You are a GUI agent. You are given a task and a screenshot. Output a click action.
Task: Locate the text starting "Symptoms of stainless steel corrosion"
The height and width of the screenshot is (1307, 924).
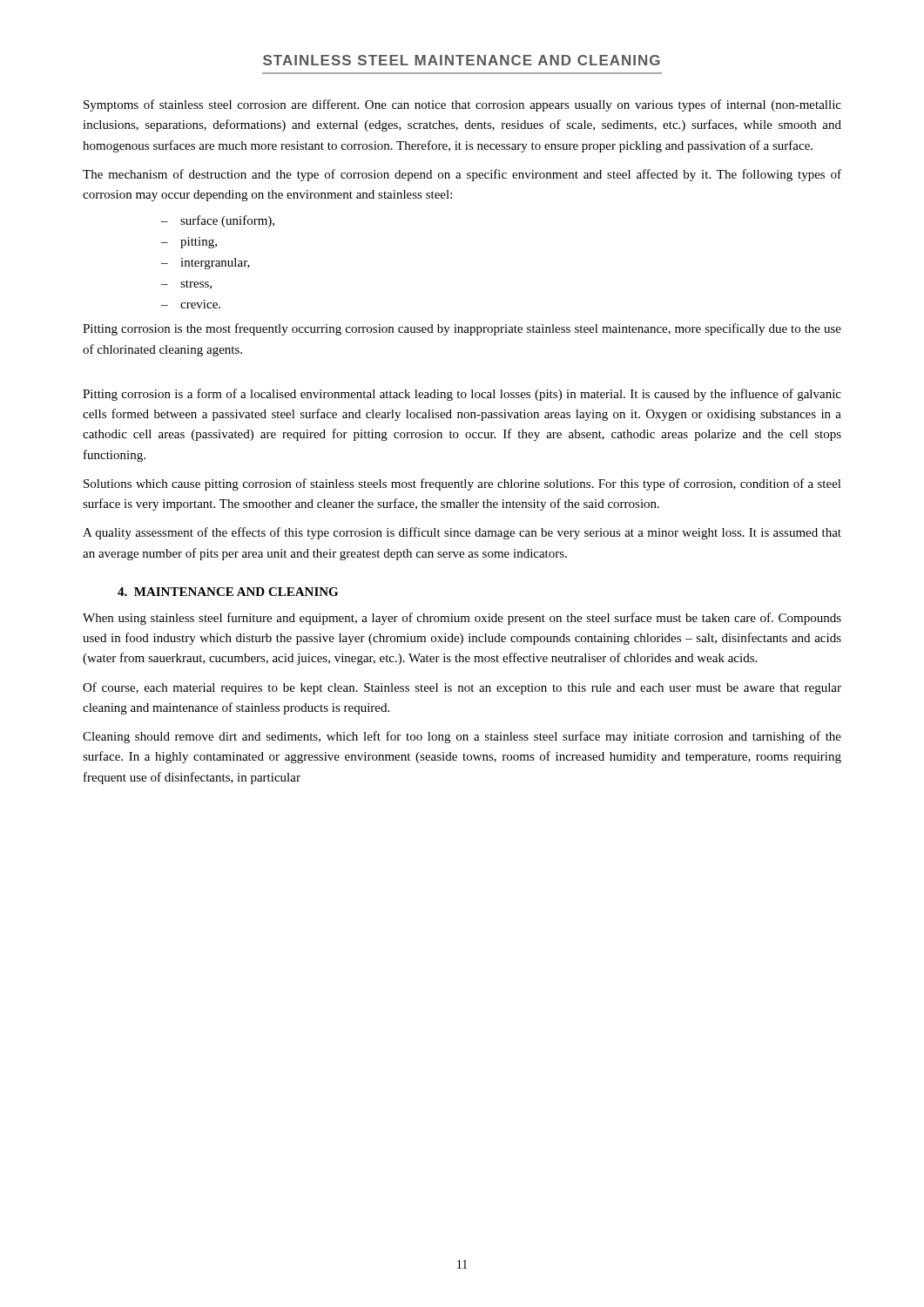coord(462,125)
